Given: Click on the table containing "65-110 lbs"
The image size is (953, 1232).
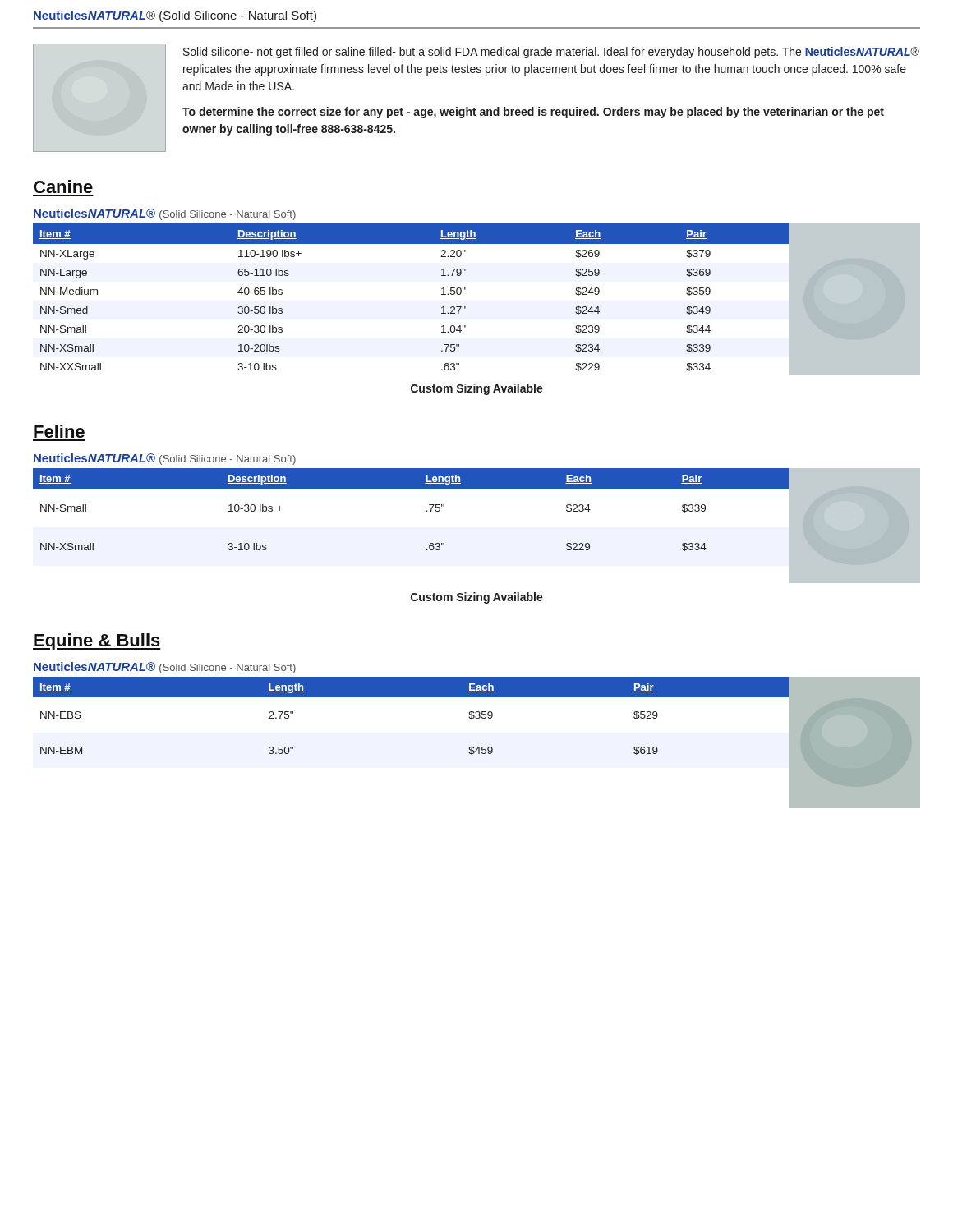Looking at the screenshot, I should [x=476, y=310].
